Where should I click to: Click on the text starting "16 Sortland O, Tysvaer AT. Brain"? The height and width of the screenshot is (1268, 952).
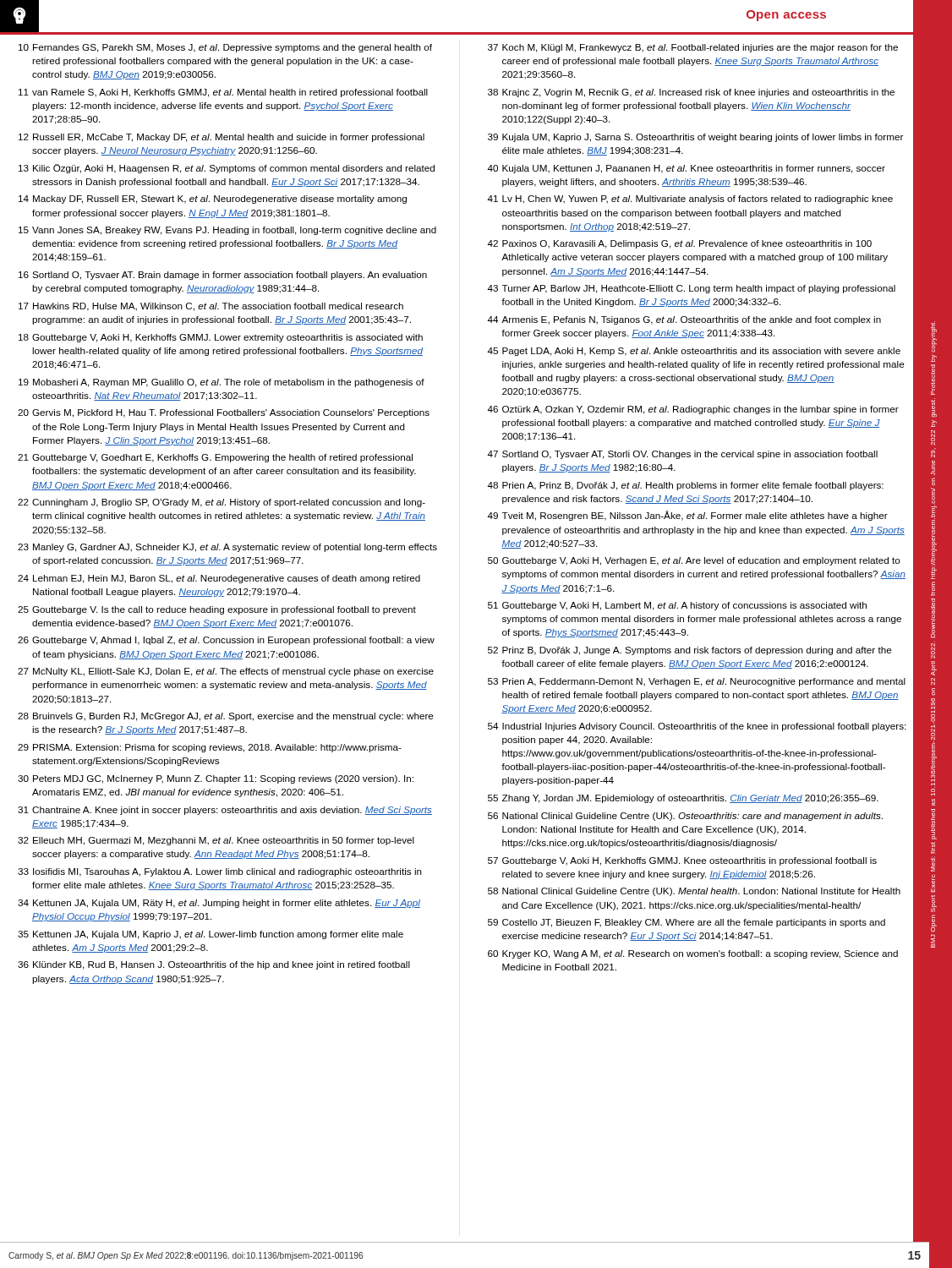tap(224, 282)
